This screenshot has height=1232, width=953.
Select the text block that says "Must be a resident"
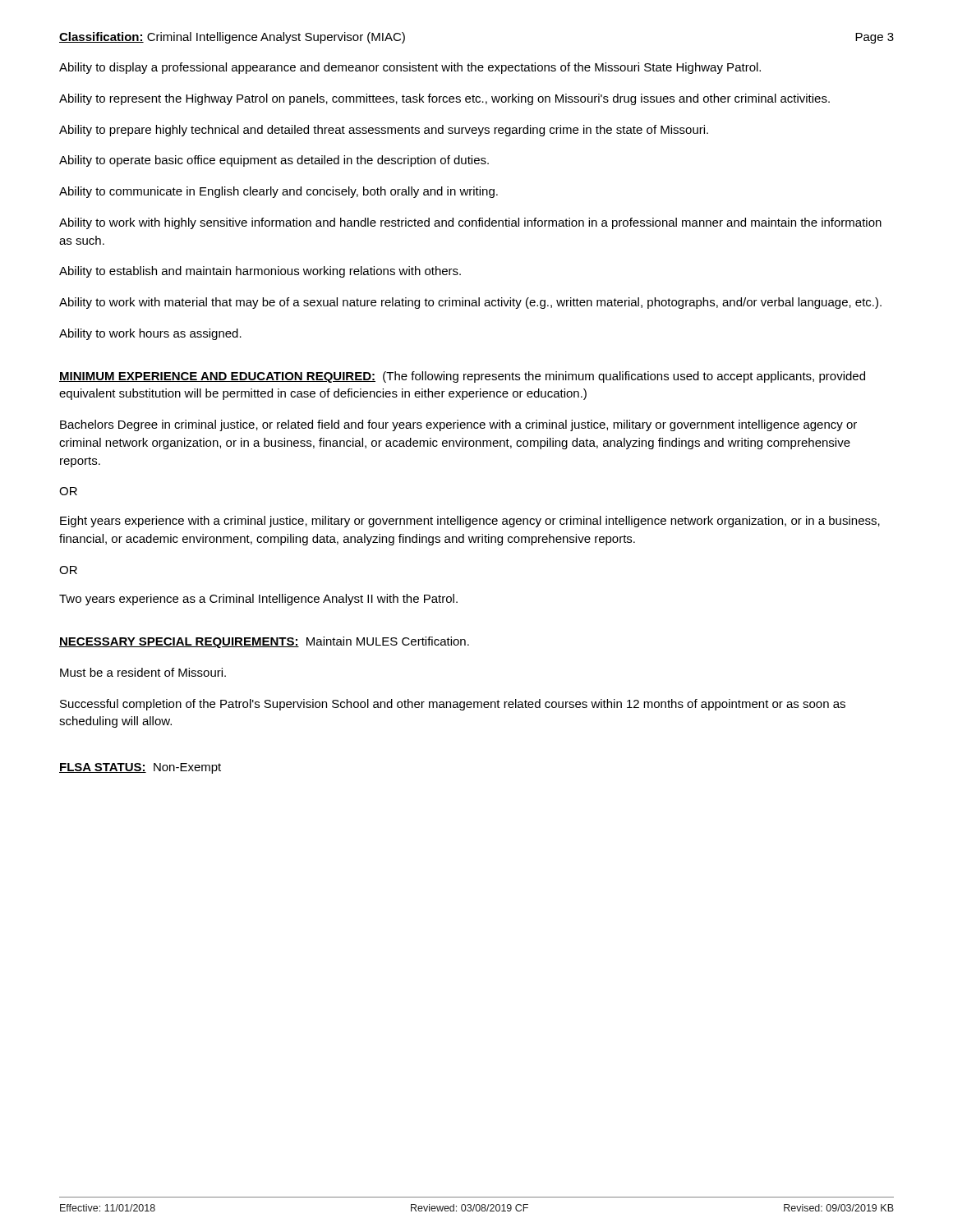coord(143,672)
